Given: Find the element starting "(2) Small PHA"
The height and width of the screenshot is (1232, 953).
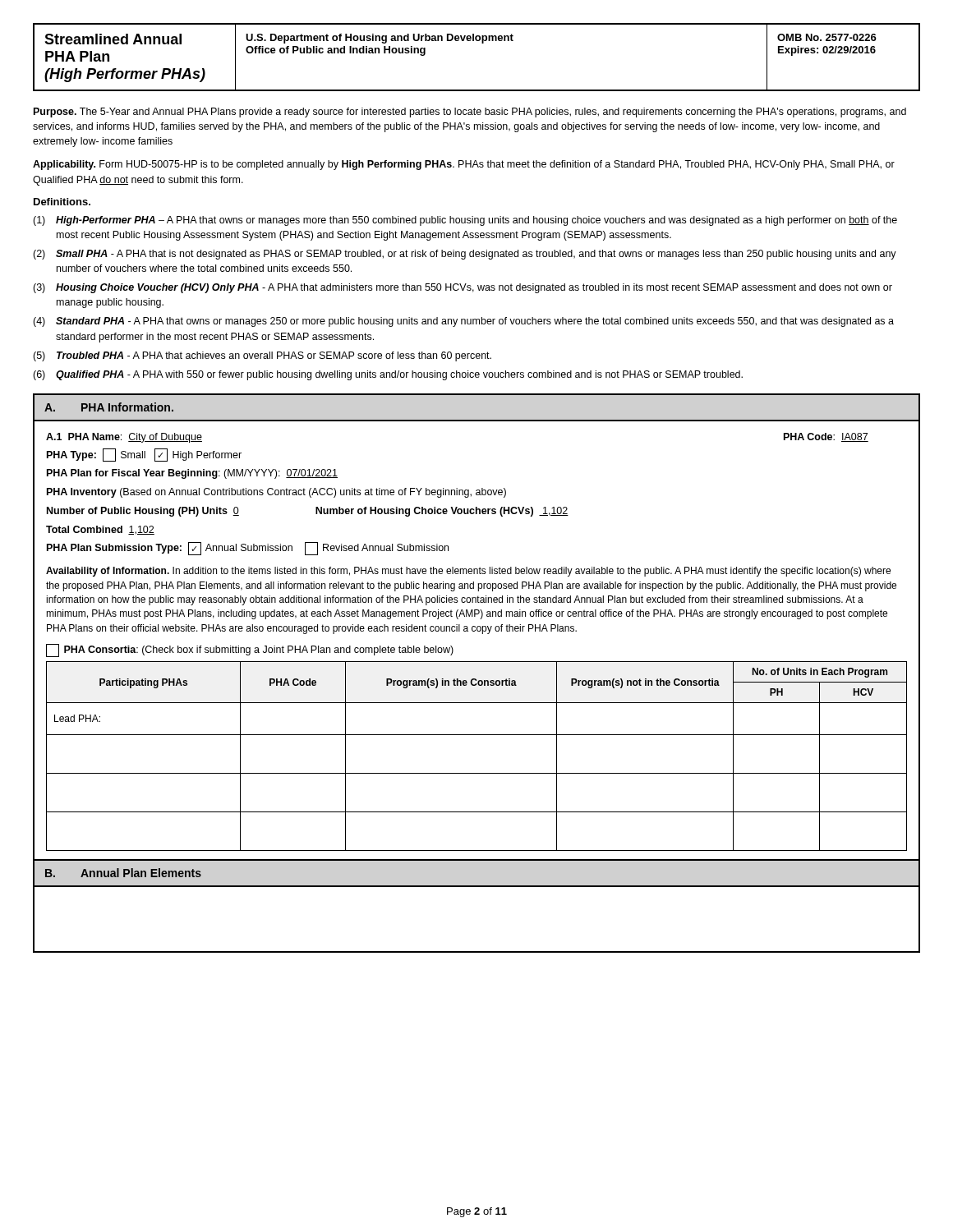Looking at the screenshot, I should click(476, 261).
